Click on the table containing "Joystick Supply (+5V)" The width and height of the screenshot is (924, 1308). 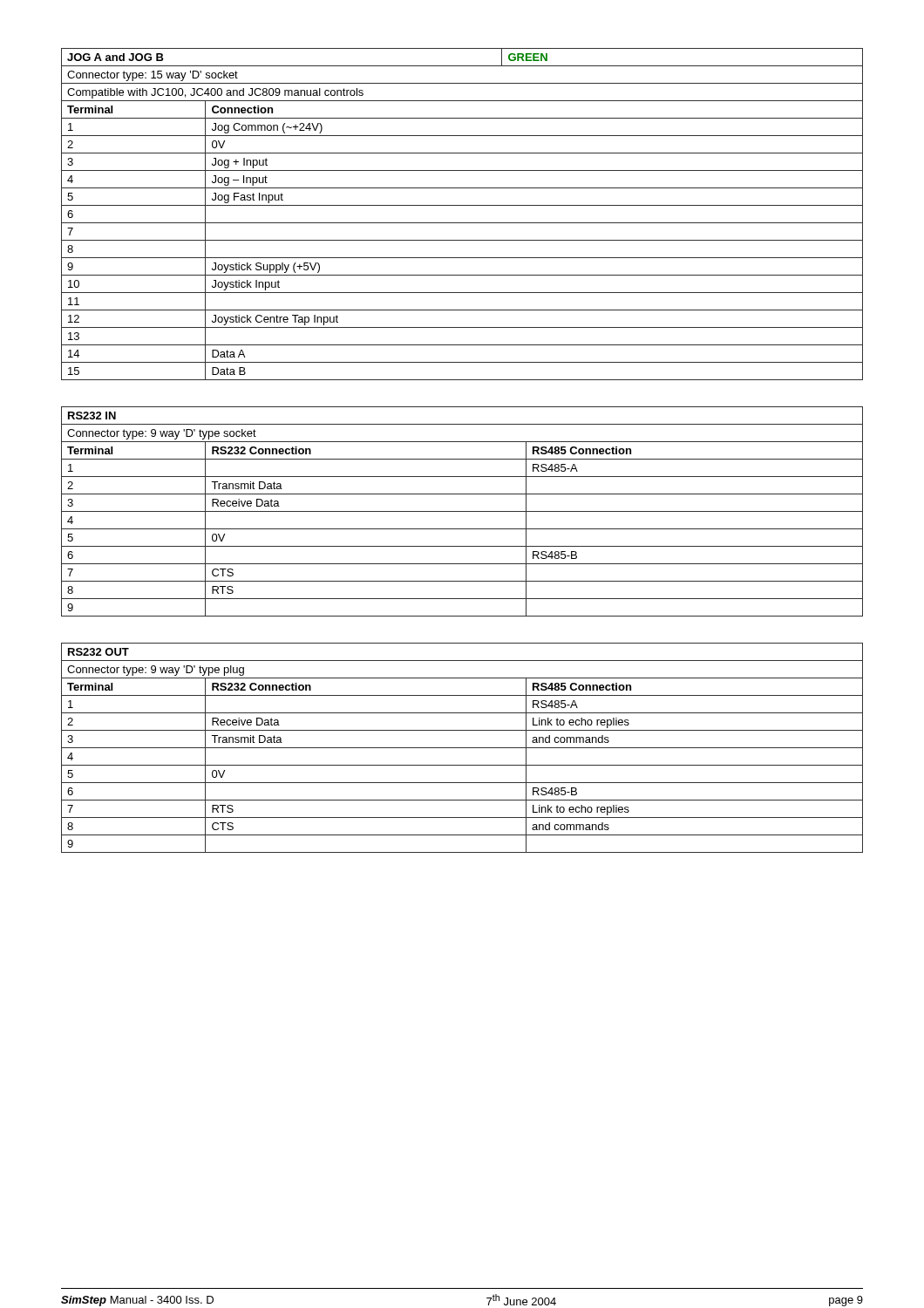(x=462, y=214)
